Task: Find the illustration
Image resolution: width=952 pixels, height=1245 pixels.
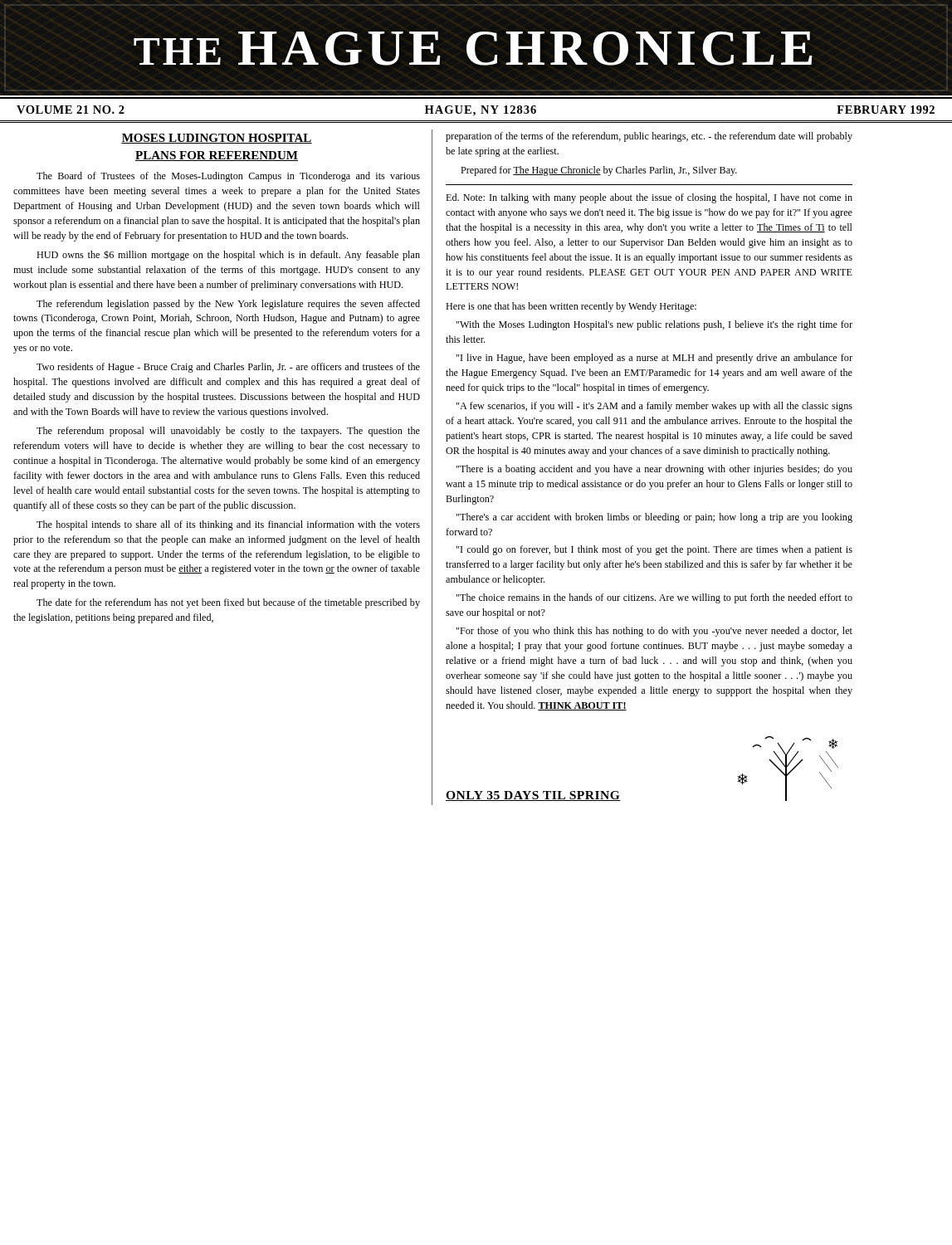Action: (786, 763)
